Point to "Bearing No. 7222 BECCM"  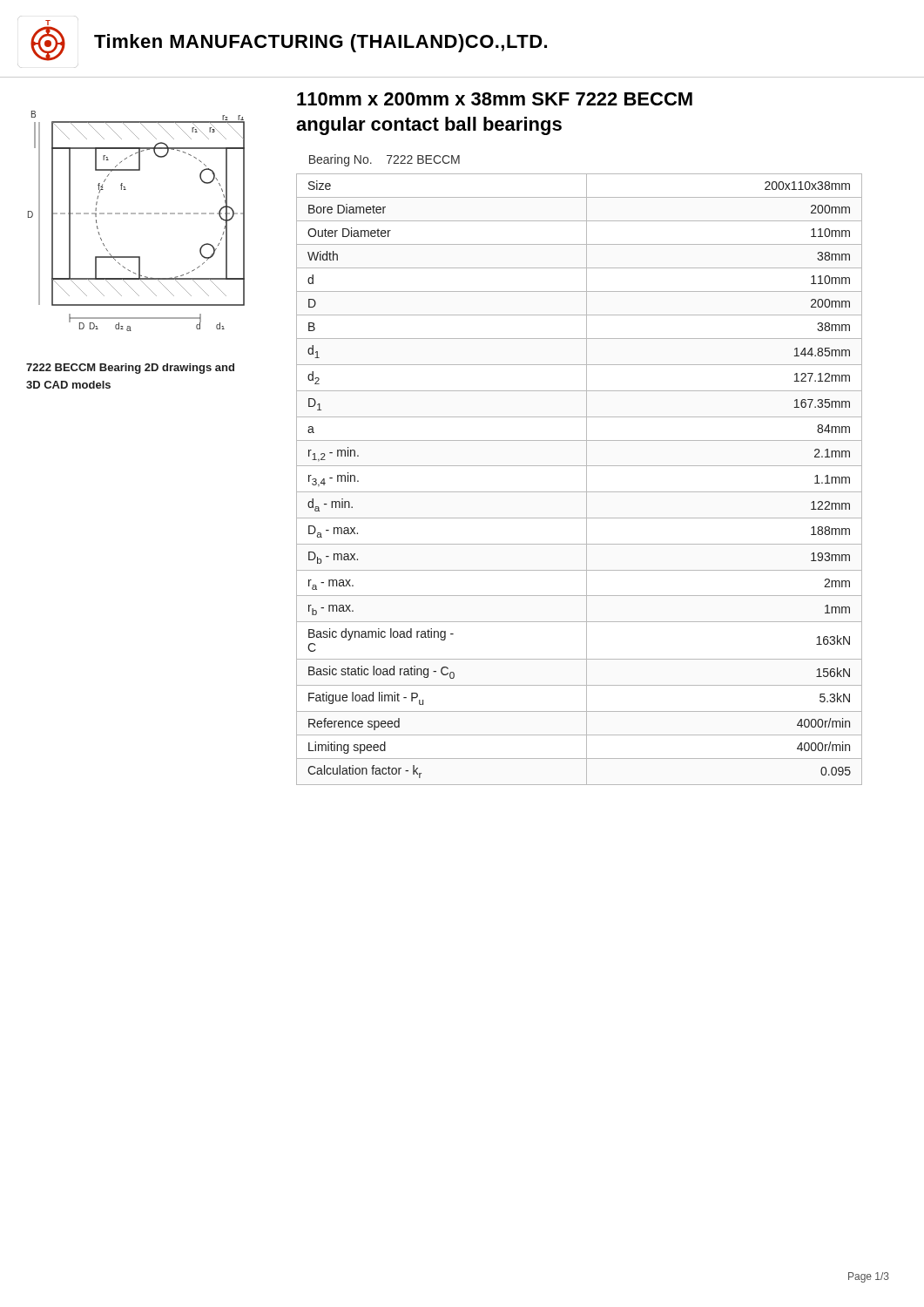379,160
